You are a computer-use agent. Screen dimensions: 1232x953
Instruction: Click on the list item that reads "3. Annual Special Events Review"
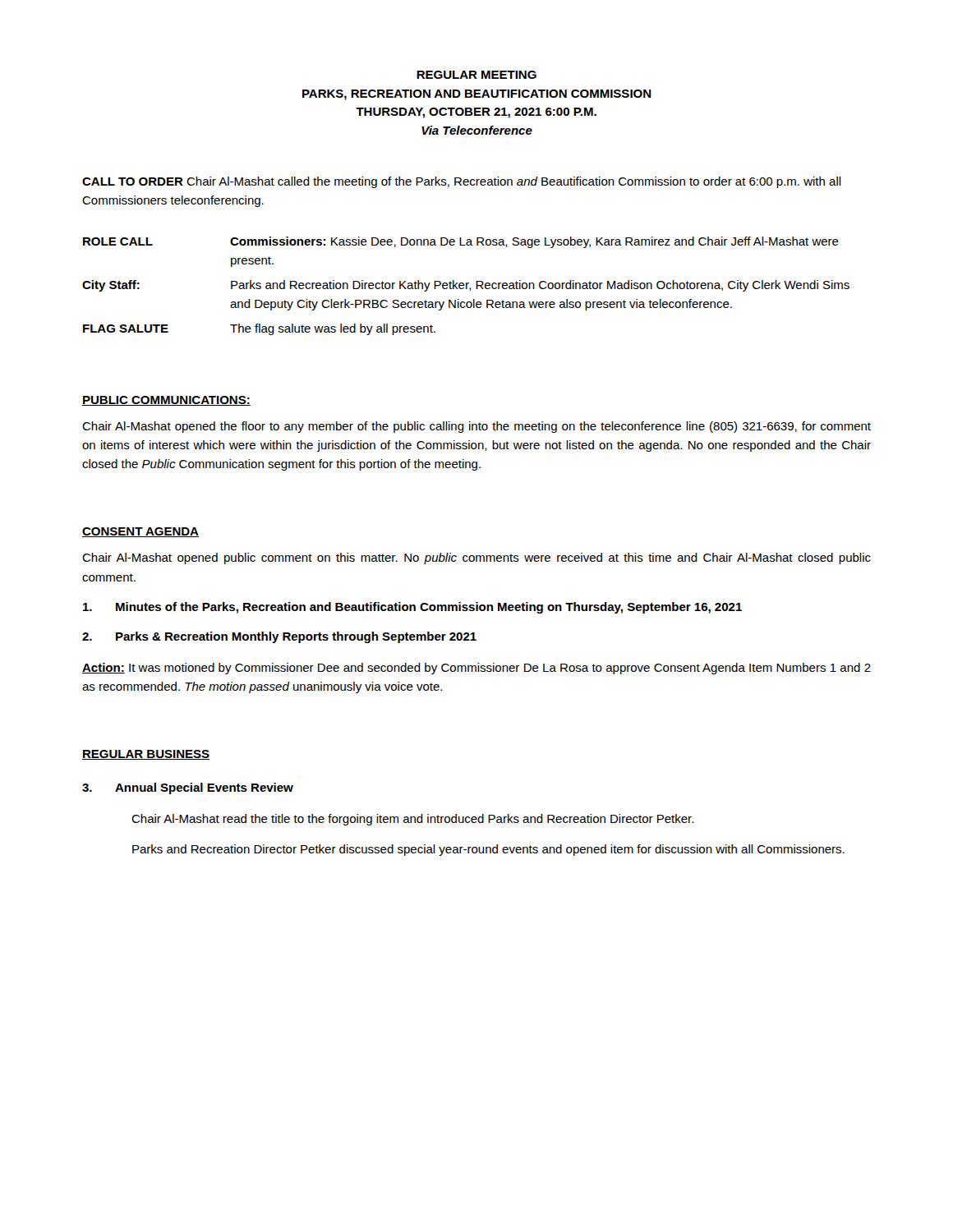(x=188, y=788)
